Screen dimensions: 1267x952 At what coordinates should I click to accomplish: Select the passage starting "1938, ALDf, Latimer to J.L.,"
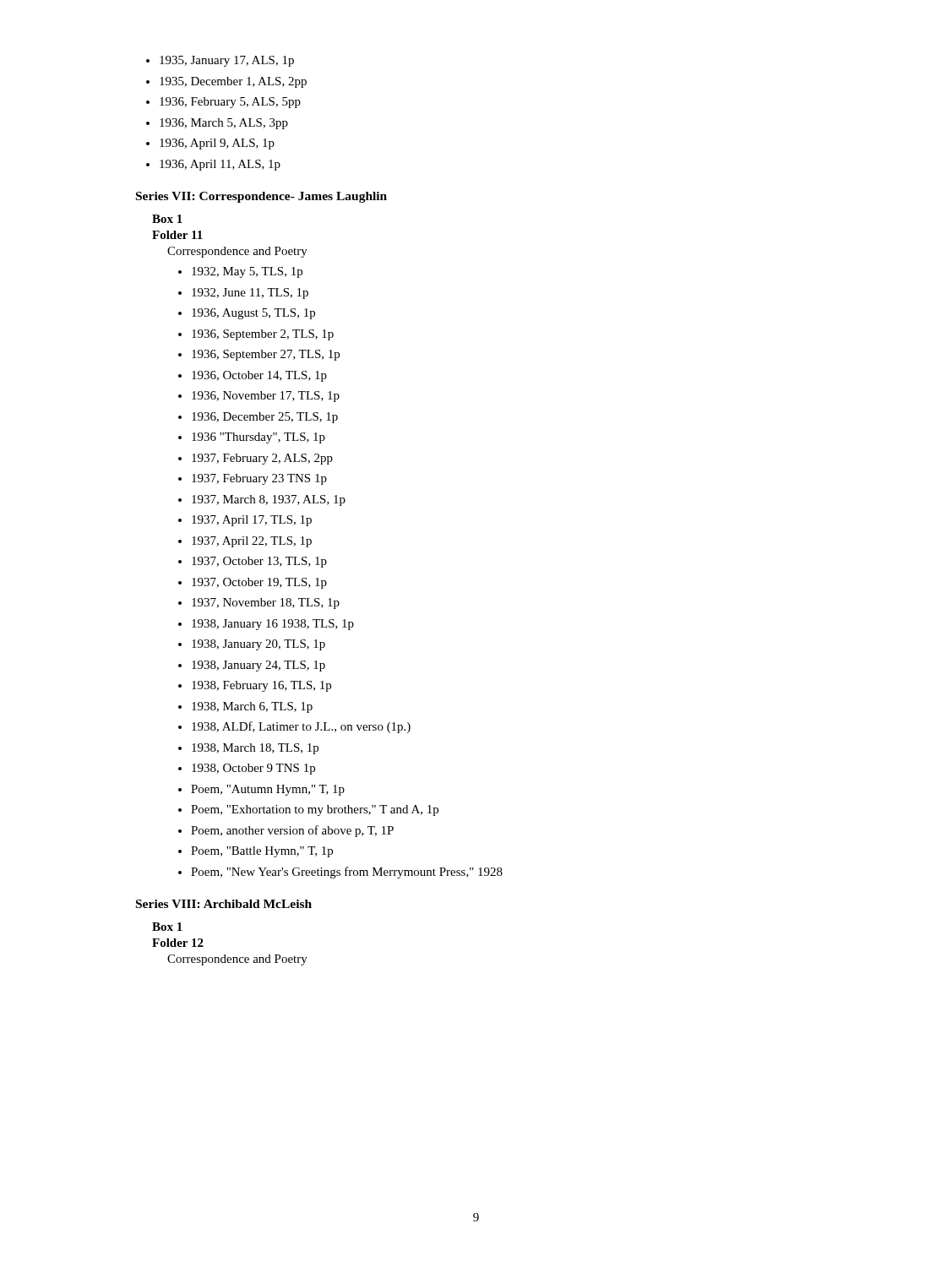301,727
